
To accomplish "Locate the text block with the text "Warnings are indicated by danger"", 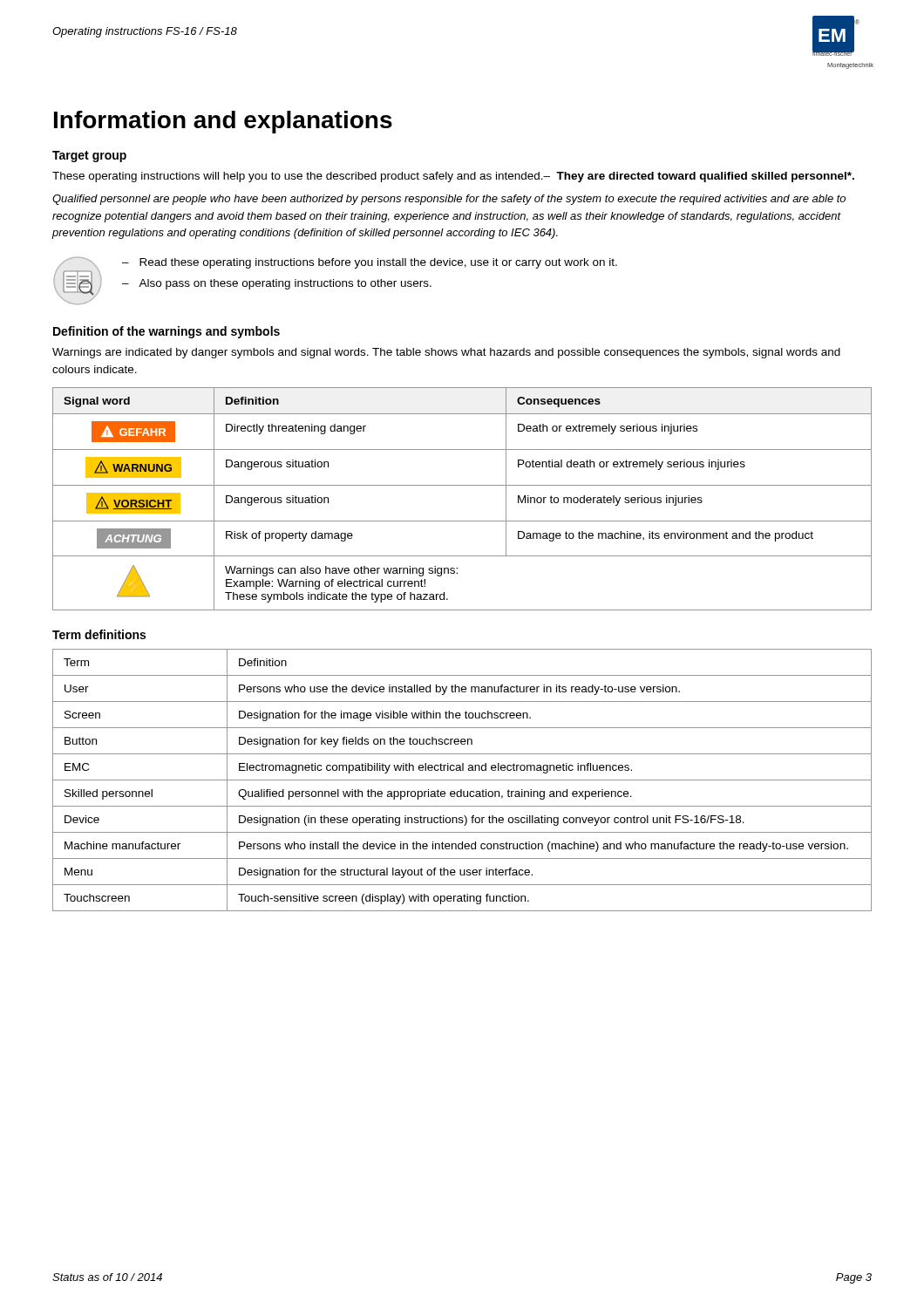I will 446,360.
